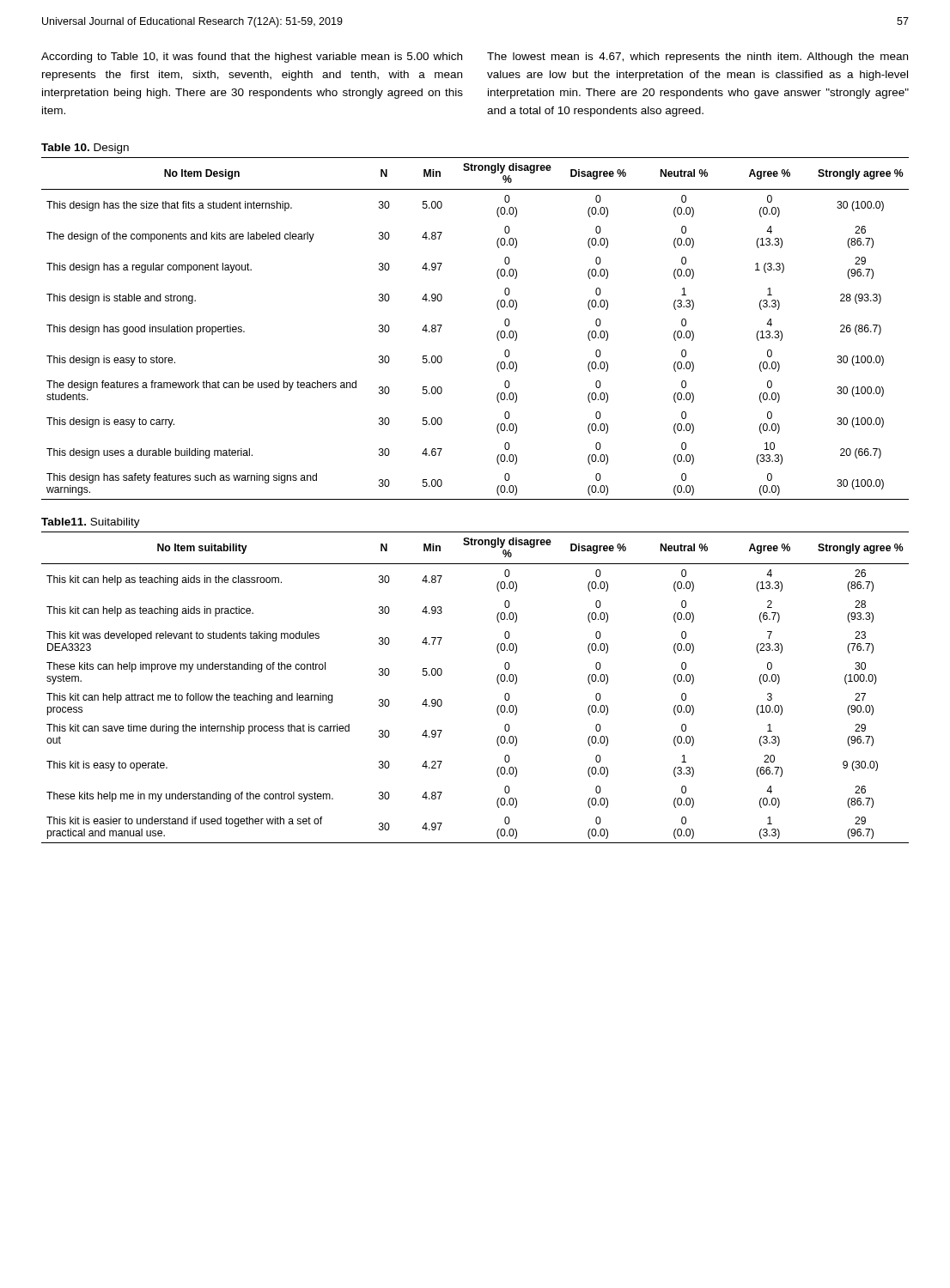The width and height of the screenshot is (950, 1288).
Task: Click the passage that begins "According to Table"
Action: [x=252, y=84]
